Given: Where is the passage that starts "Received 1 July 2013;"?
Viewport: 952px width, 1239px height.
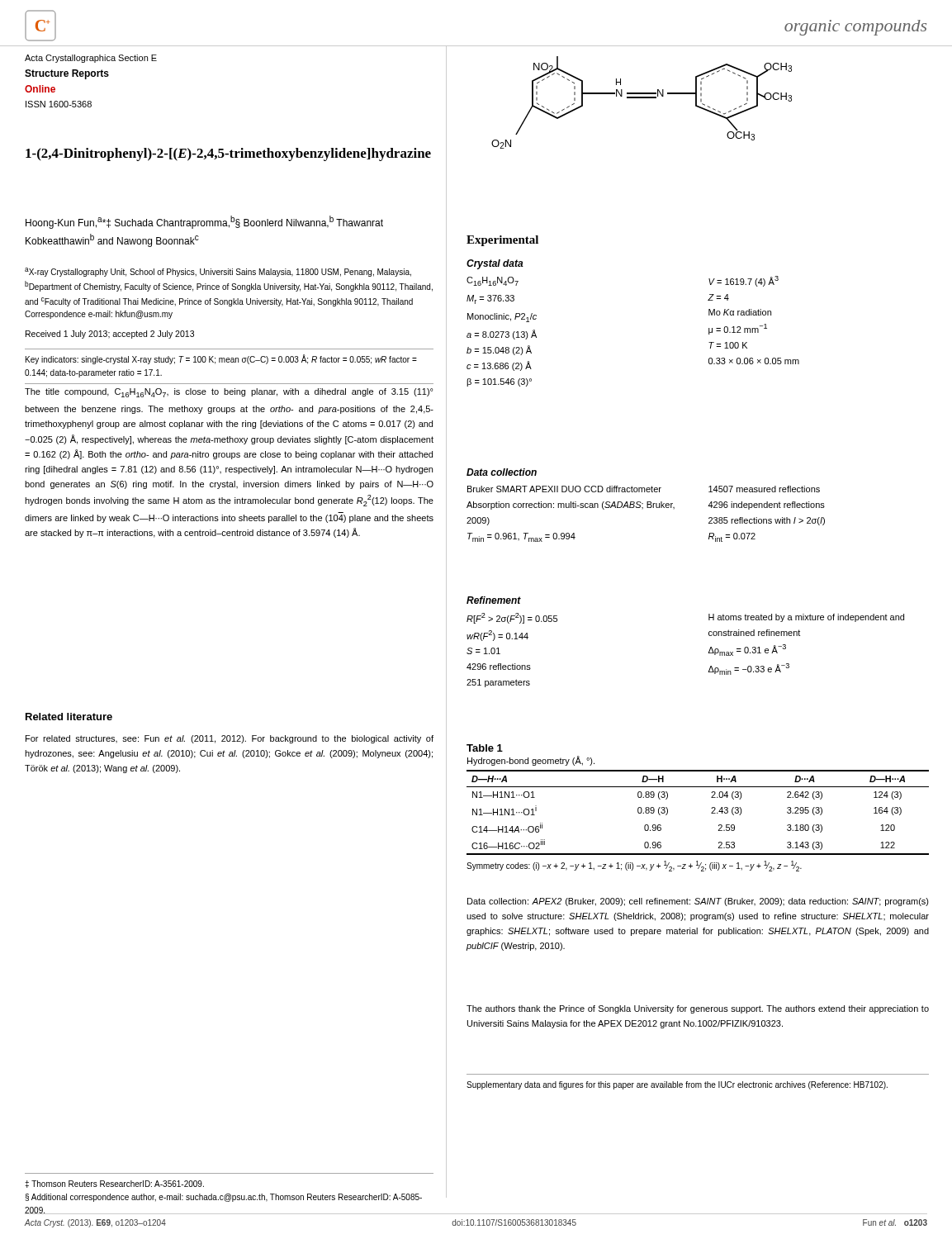Looking at the screenshot, I should 110,334.
